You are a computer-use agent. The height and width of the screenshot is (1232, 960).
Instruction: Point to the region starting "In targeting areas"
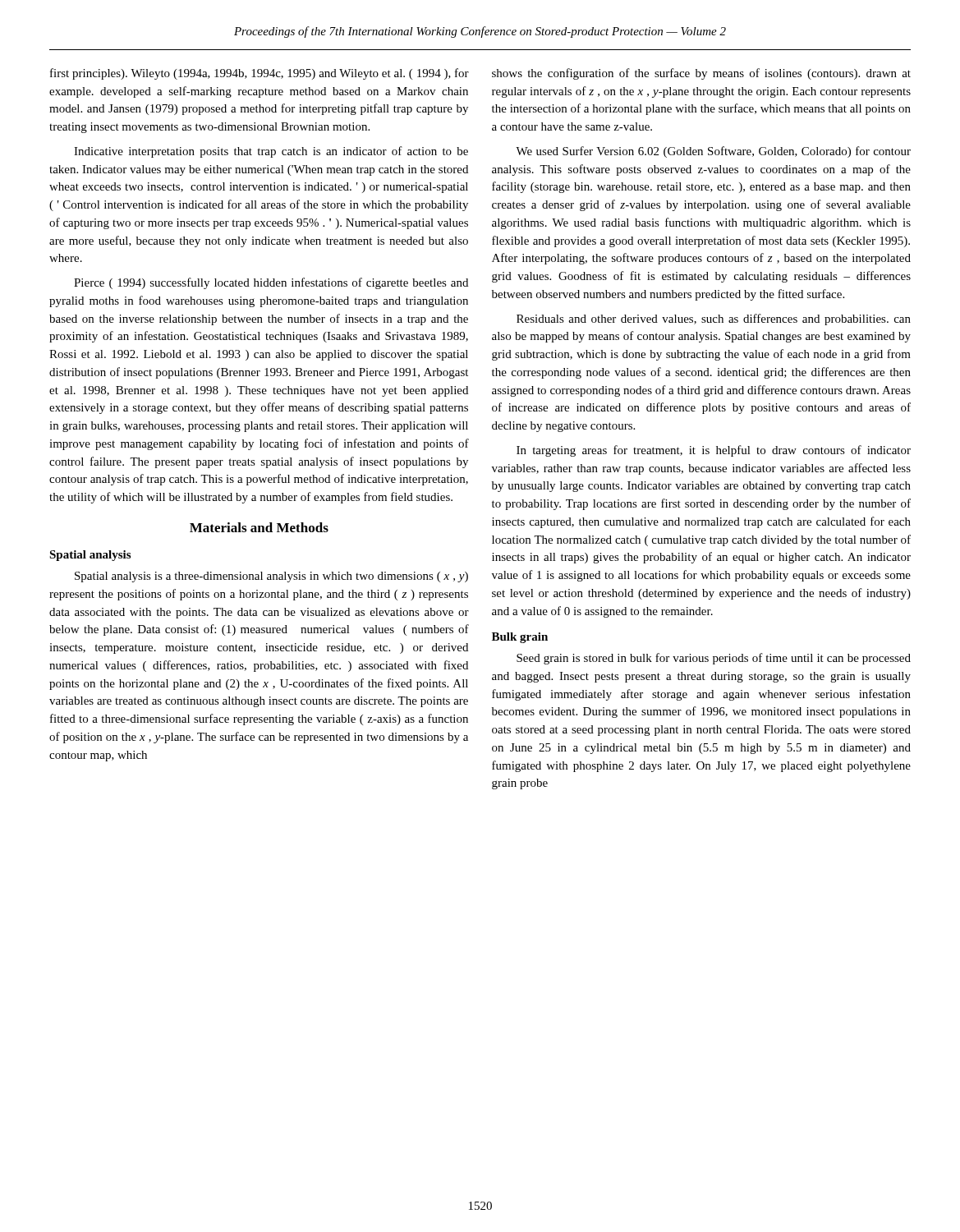coord(701,531)
